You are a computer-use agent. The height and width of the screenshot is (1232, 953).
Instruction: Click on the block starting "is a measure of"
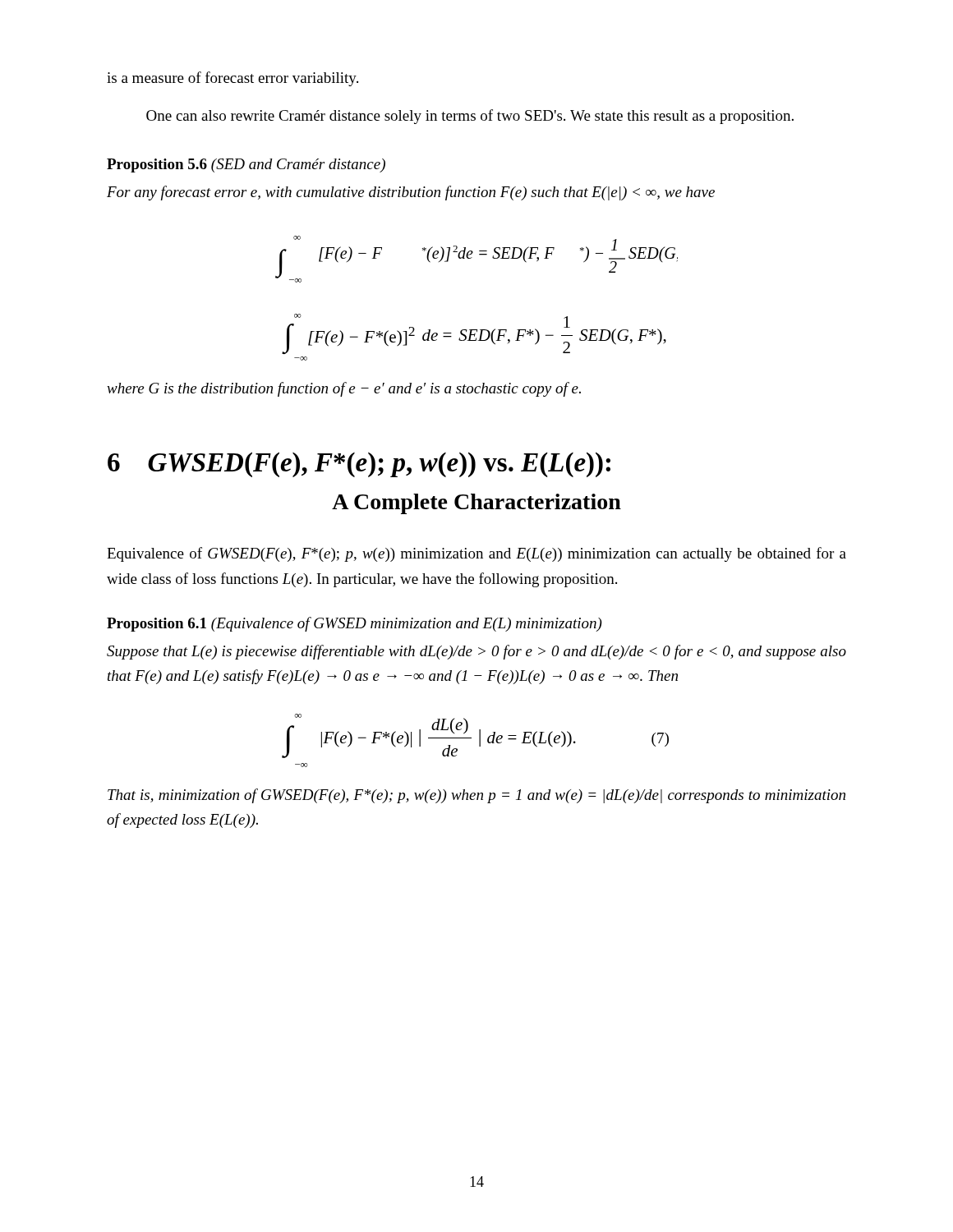click(x=233, y=78)
